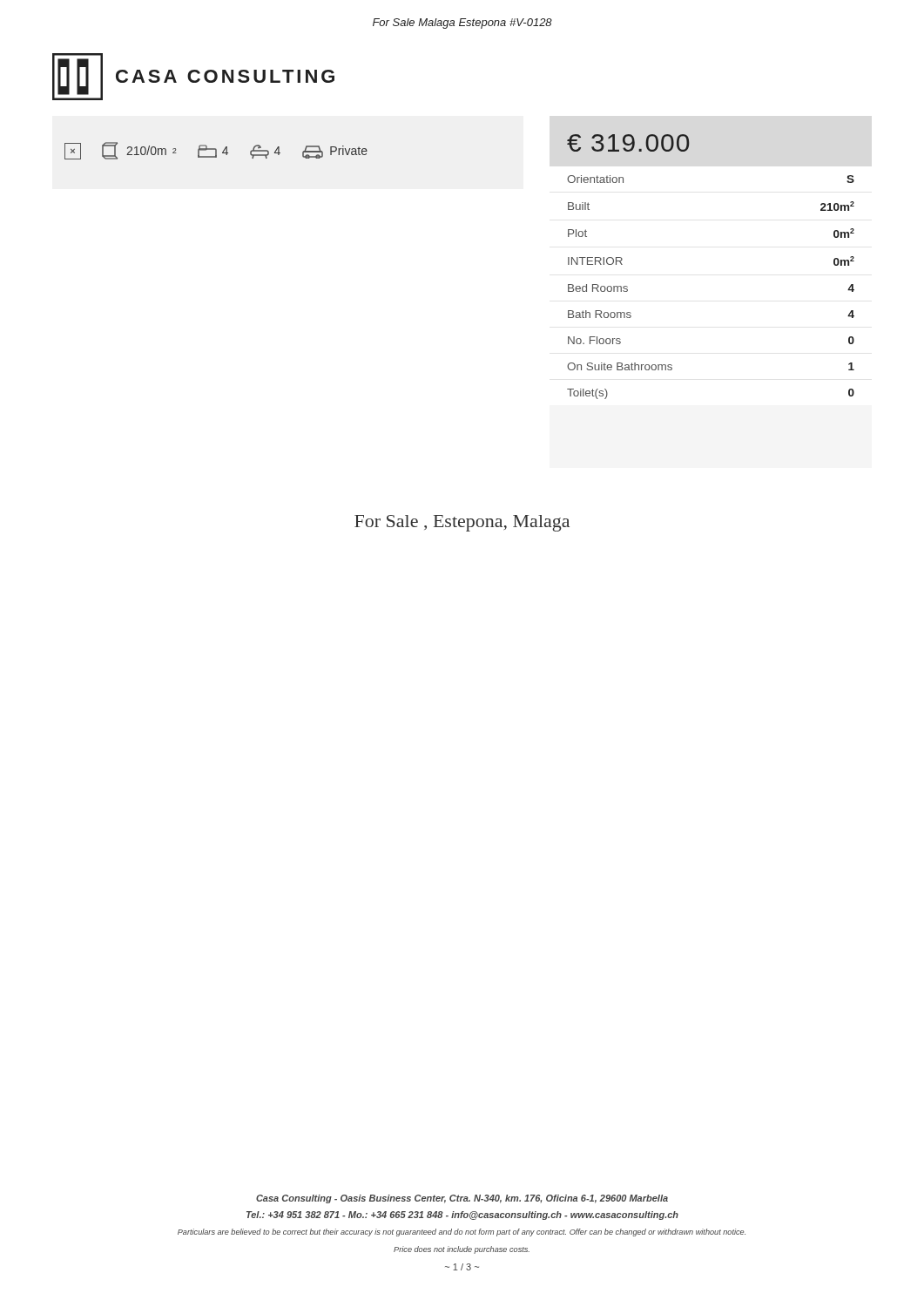
Task: Navigate to the block starting "€ 319.000"
Action: (629, 142)
